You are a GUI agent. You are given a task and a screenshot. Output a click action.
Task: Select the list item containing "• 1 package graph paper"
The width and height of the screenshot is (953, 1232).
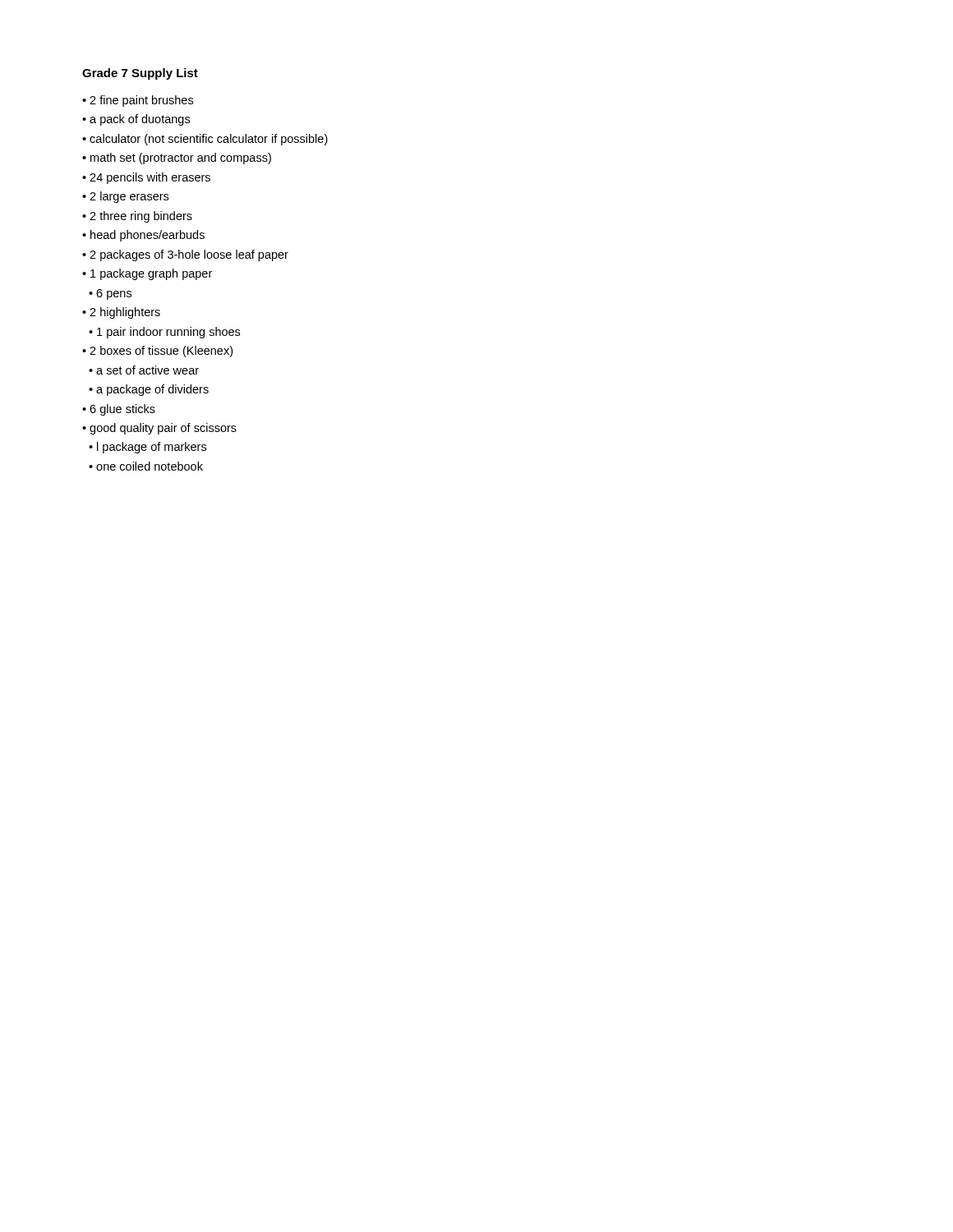147,274
